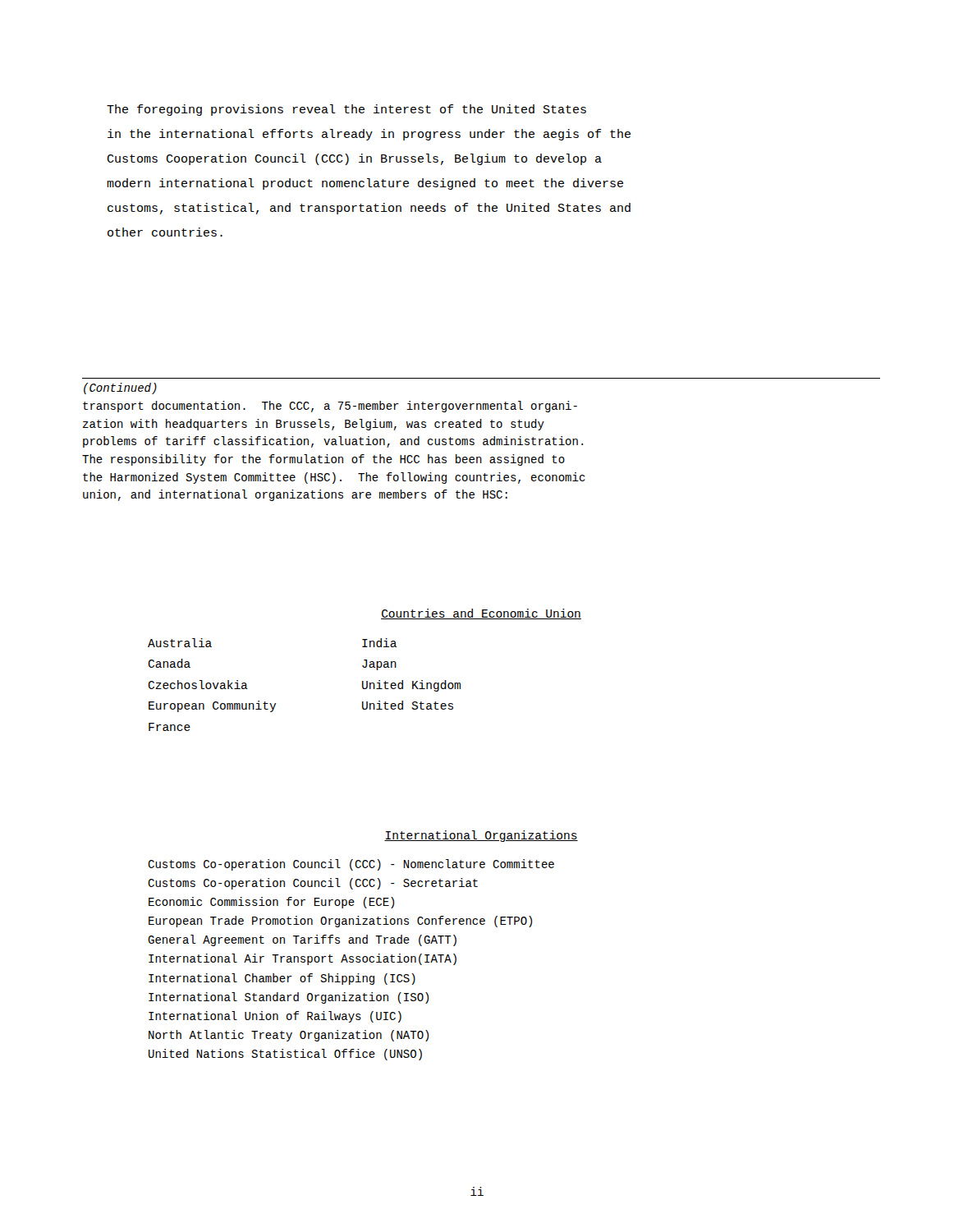Navigate to the element starting "International Organizations"

click(x=481, y=836)
